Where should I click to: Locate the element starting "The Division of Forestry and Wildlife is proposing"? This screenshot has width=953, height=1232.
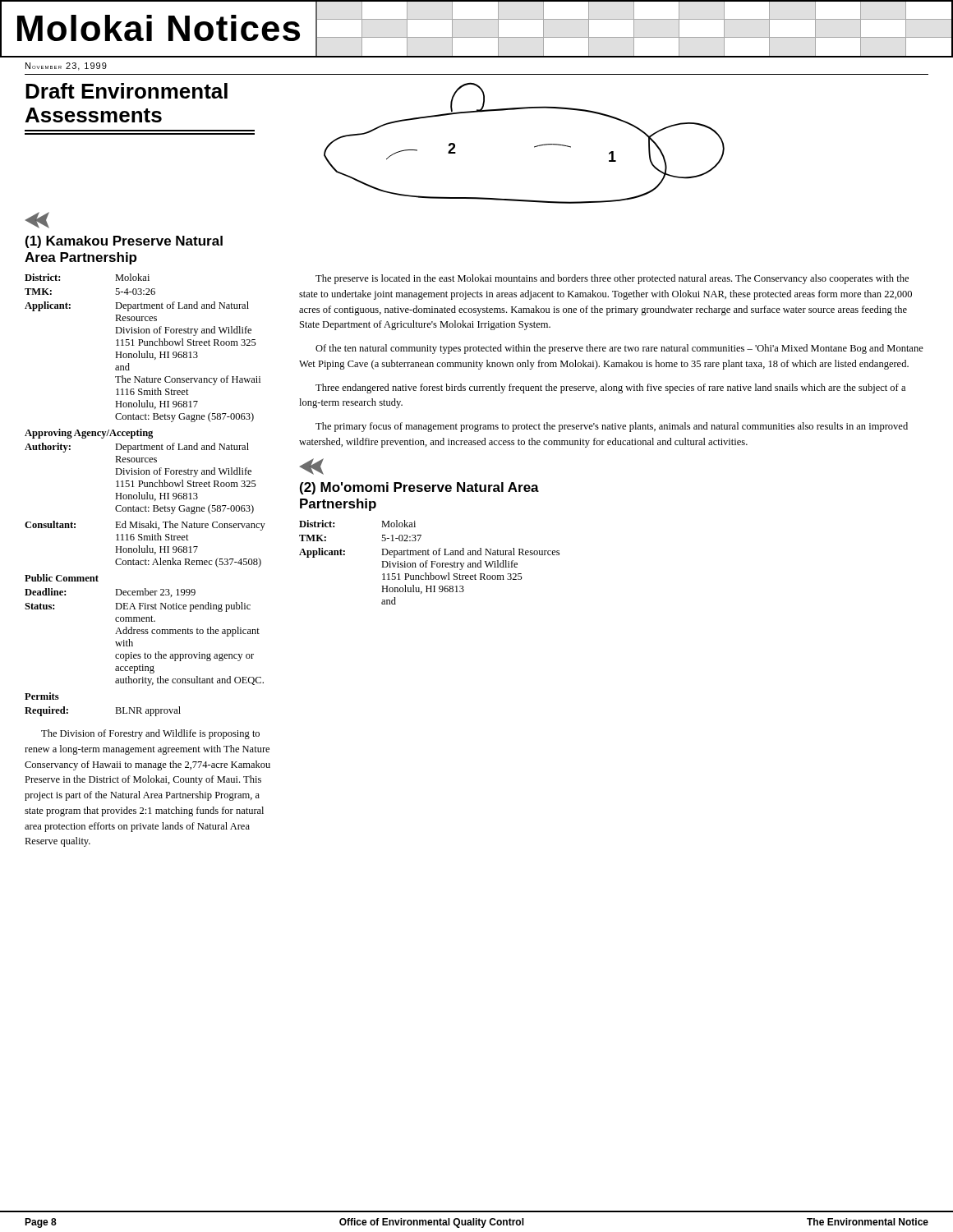(148, 787)
